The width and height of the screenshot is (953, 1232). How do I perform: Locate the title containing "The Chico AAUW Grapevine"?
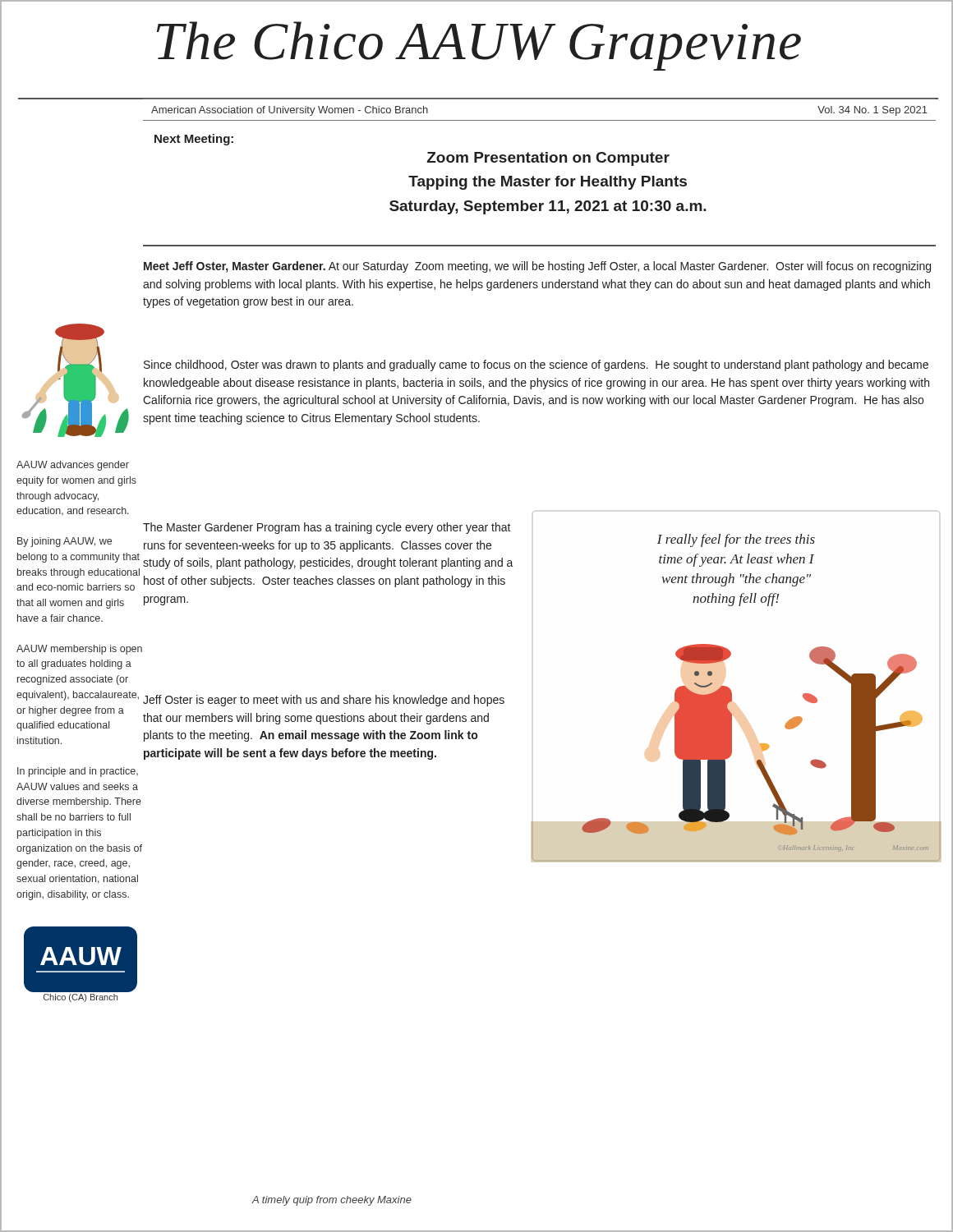coord(478,41)
